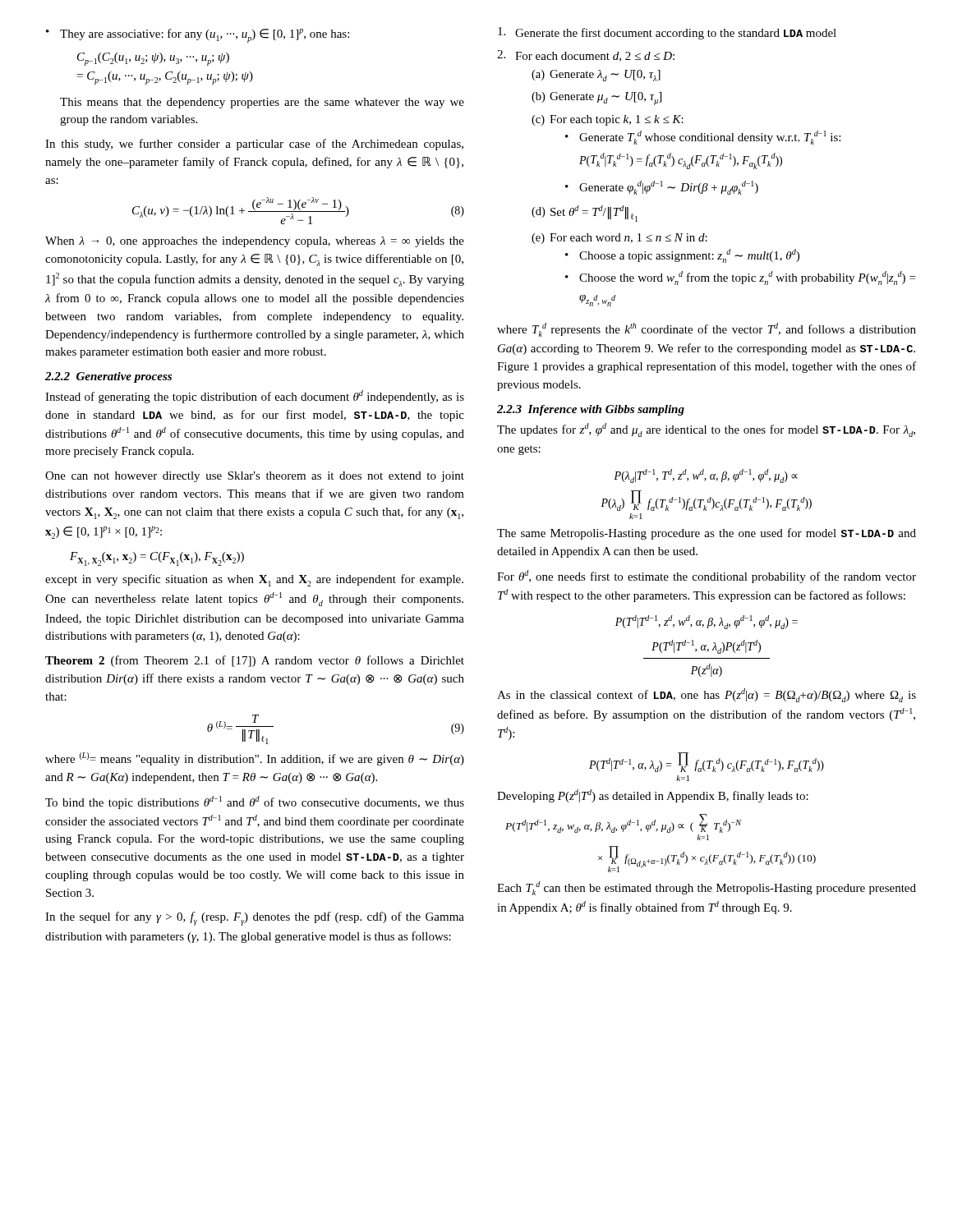Point to the block beginning "In this study, we further consider a particular"
This screenshot has height=1232, width=953.
point(255,162)
